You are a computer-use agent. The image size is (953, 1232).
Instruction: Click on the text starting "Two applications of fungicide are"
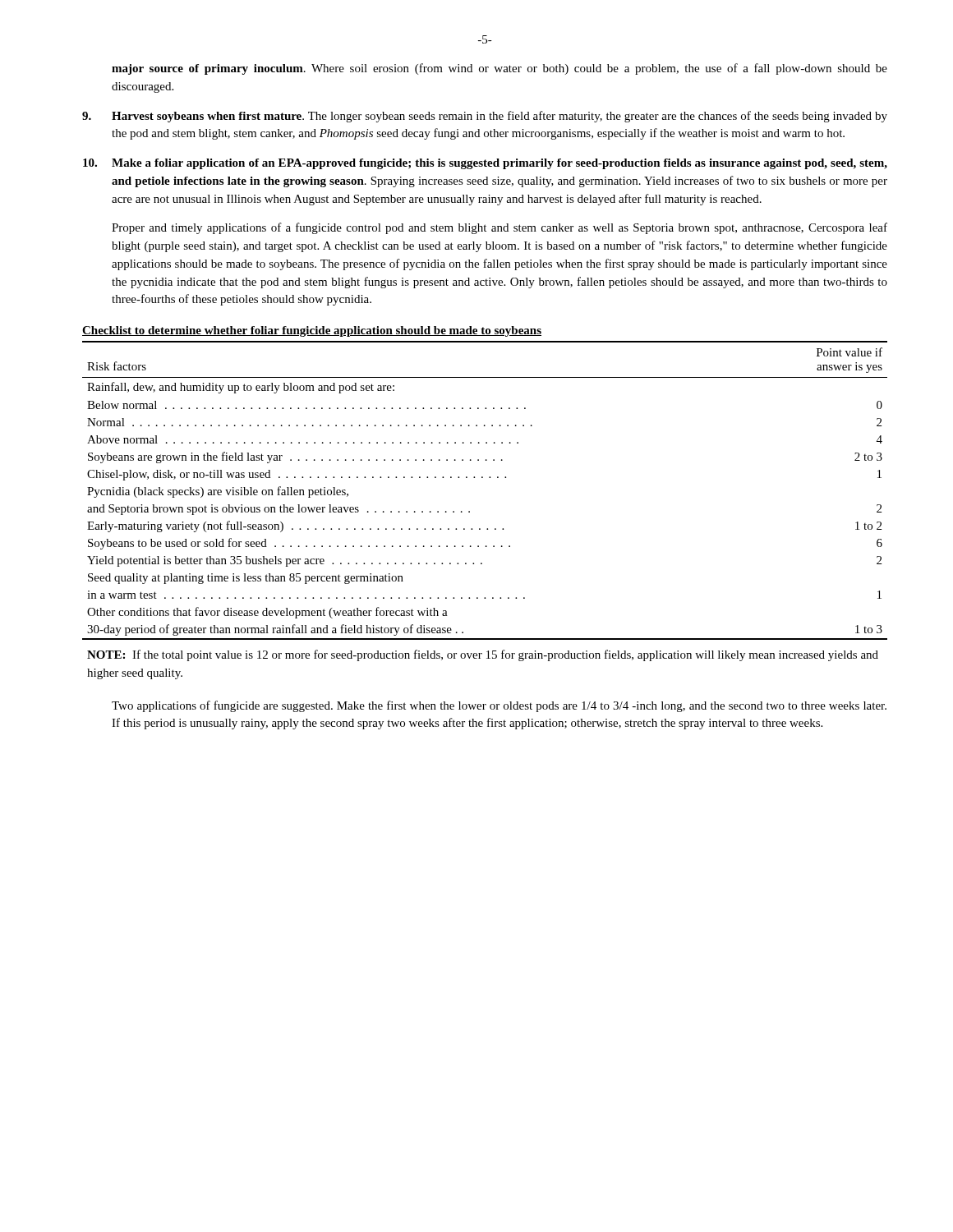tap(499, 714)
